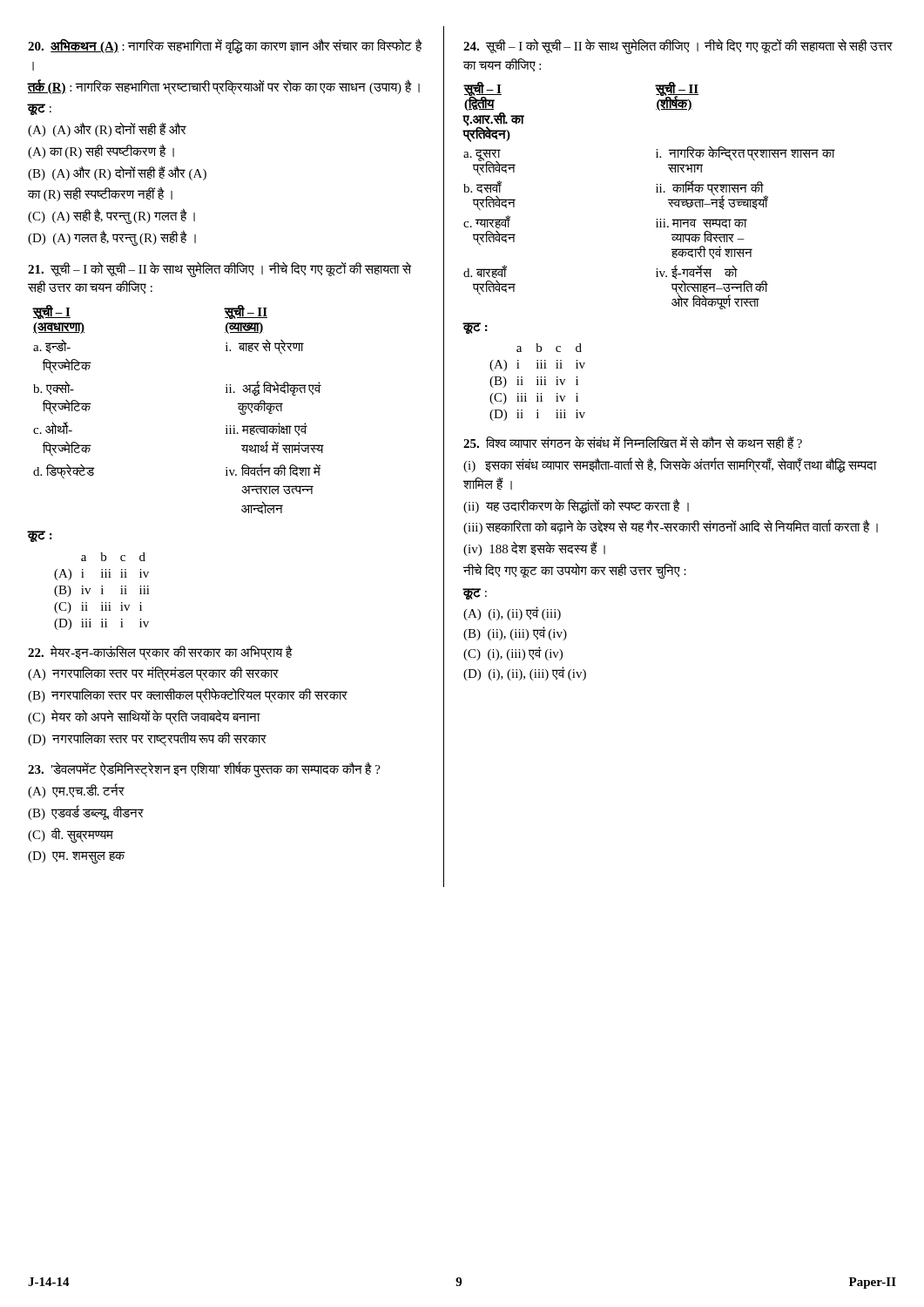Find the passage starting "23. 'डेवलपमेंट ऐडमिनिस्ट्रेशन इन एशिया'"

click(x=204, y=769)
